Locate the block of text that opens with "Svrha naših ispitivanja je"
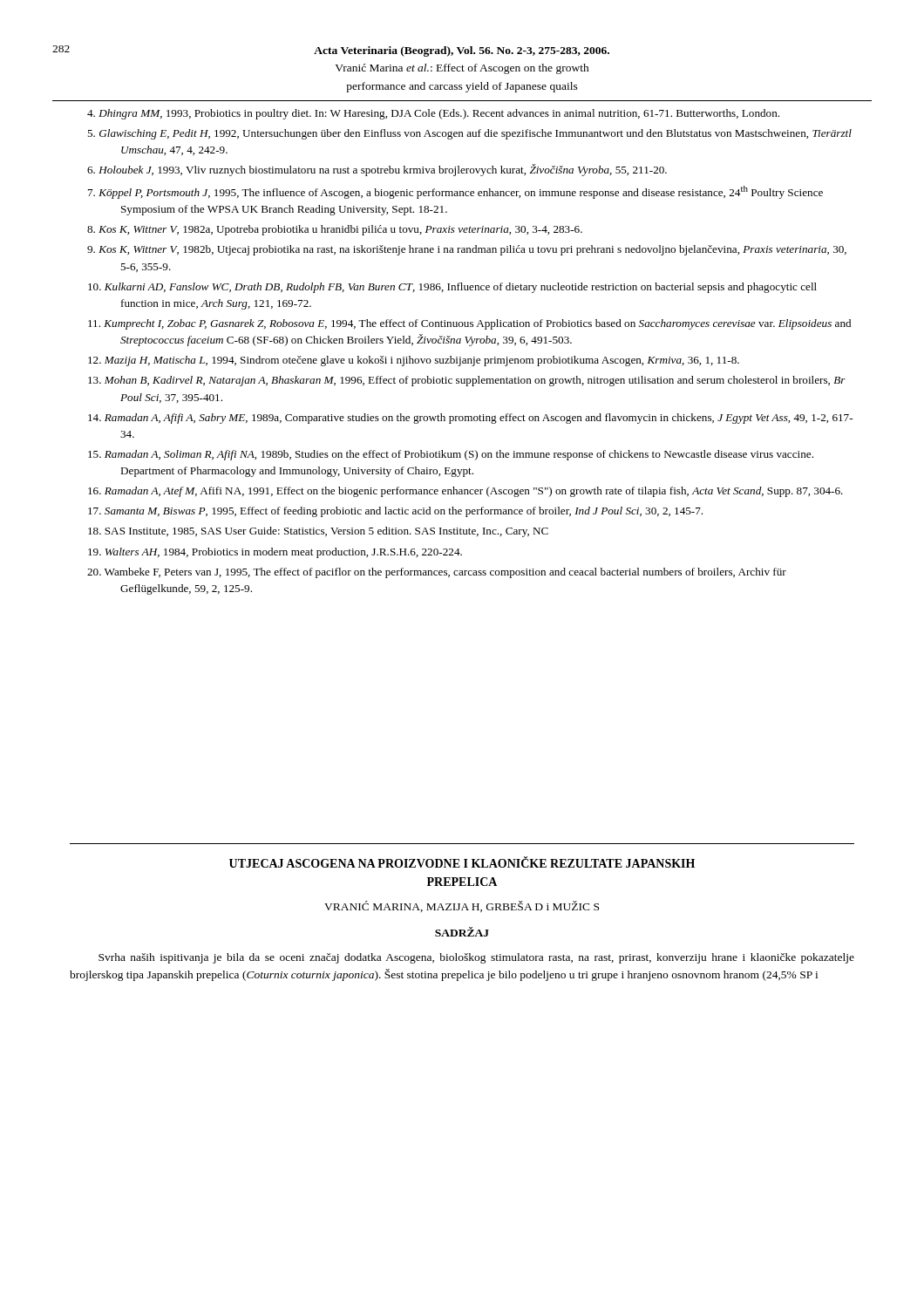This screenshot has height=1308, width=924. pyautogui.click(x=462, y=966)
